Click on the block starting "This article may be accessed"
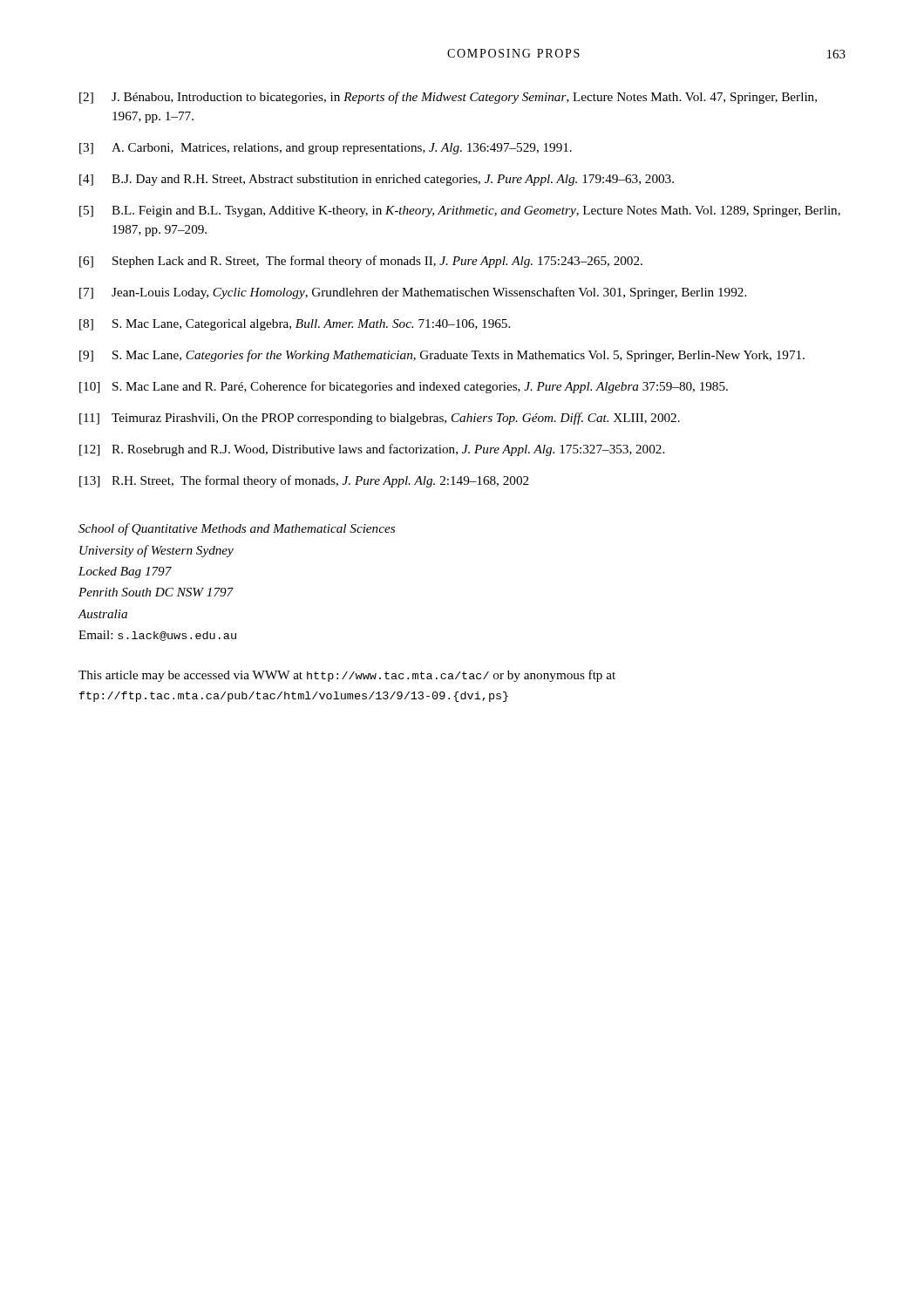Viewport: 924px width, 1308px height. coord(347,685)
